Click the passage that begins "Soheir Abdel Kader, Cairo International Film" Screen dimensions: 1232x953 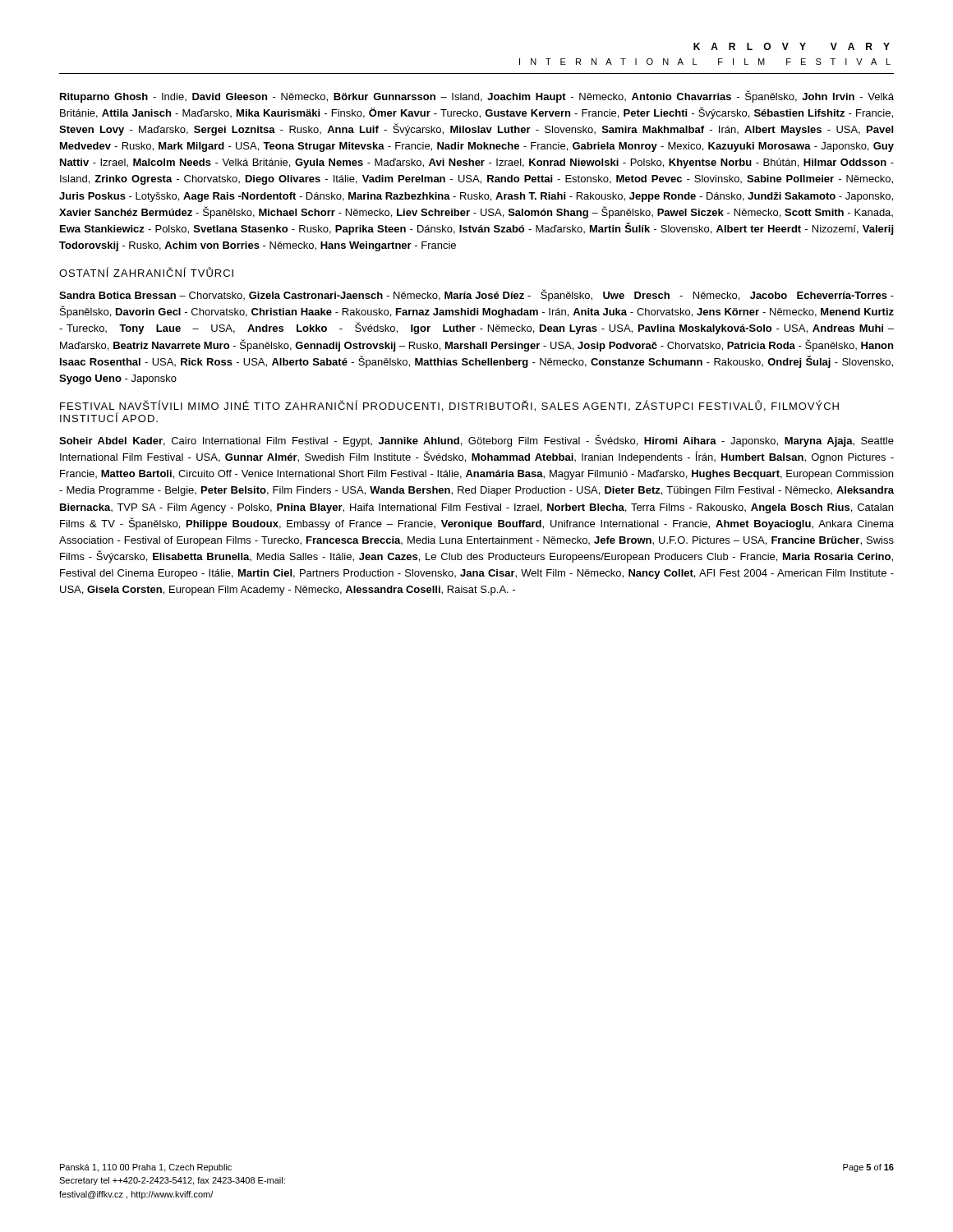pyautogui.click(x=476, y=515)
